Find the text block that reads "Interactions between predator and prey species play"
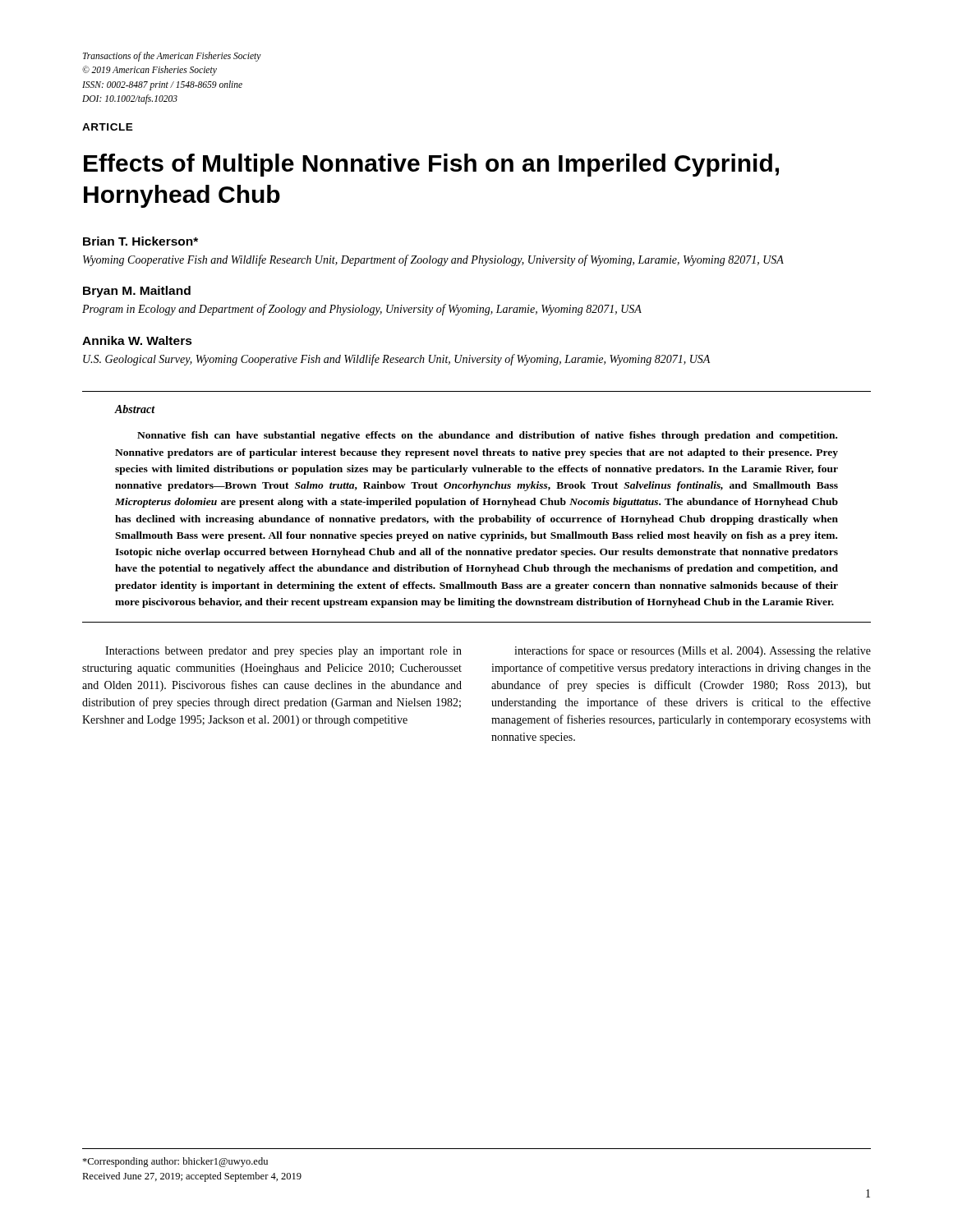The height and width of the screenshot is (1232, 953). pos(272,685)
